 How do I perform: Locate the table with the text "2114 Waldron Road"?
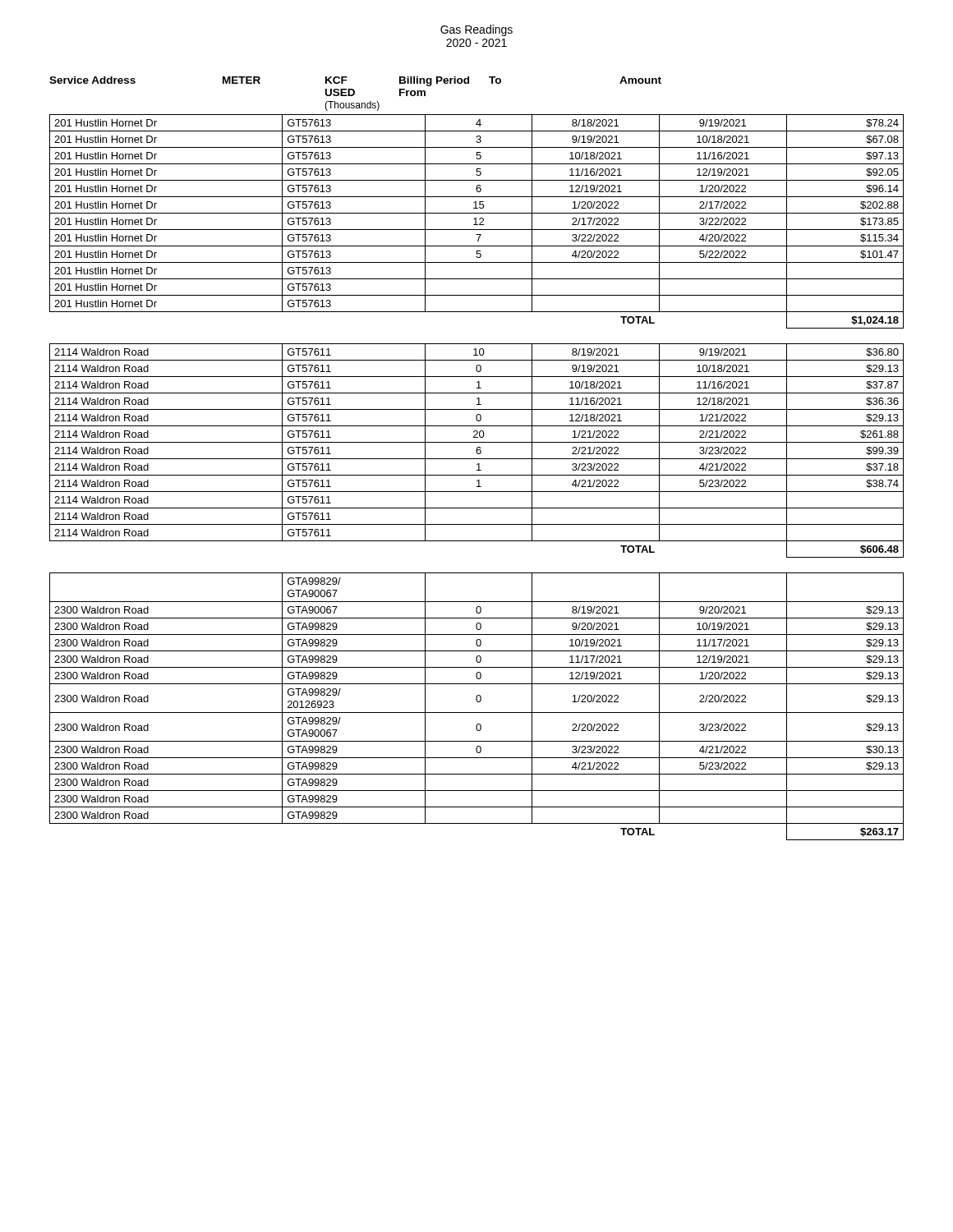[x=476, y=451]
